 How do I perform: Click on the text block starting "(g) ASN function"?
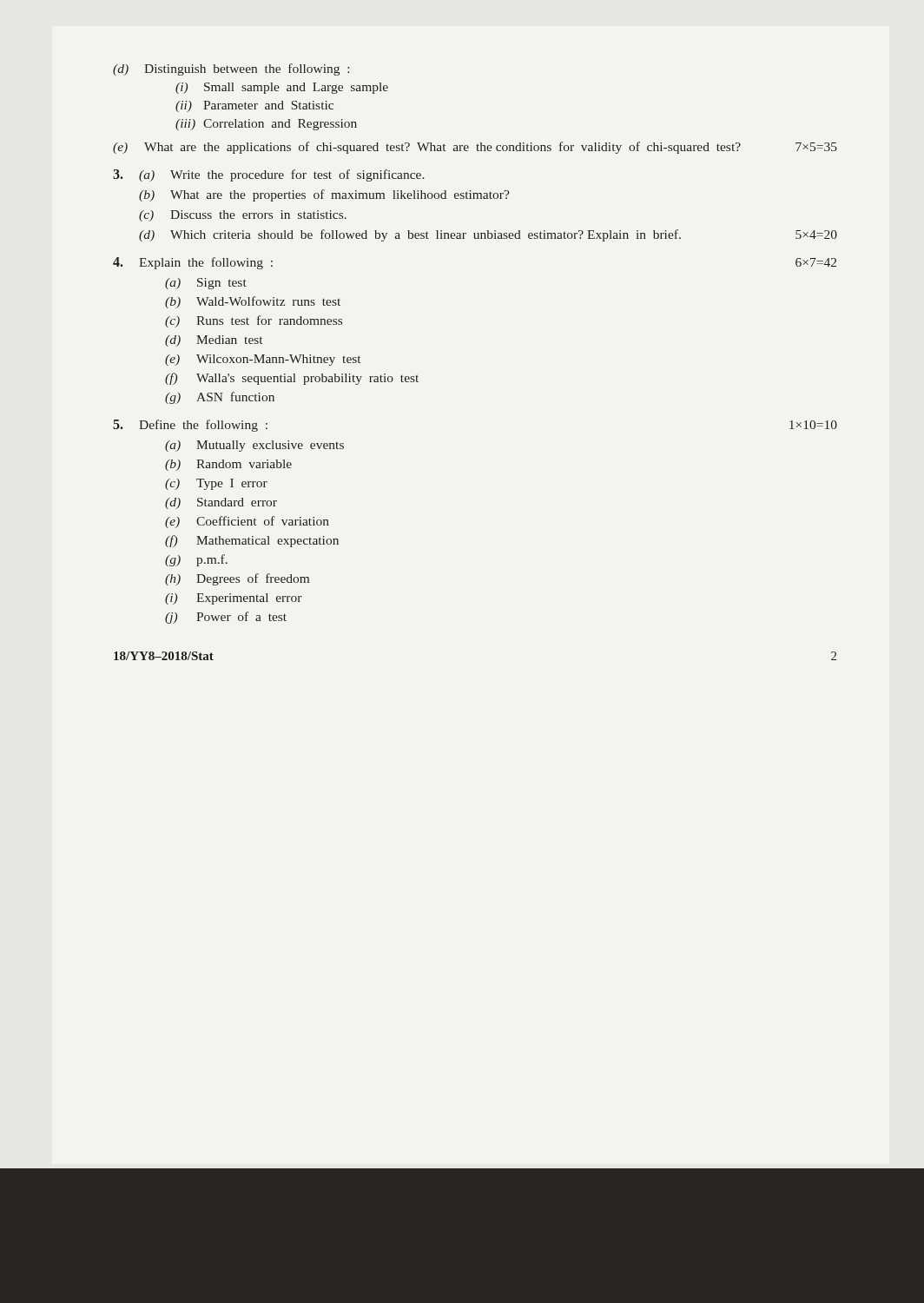tap(220, 398)
